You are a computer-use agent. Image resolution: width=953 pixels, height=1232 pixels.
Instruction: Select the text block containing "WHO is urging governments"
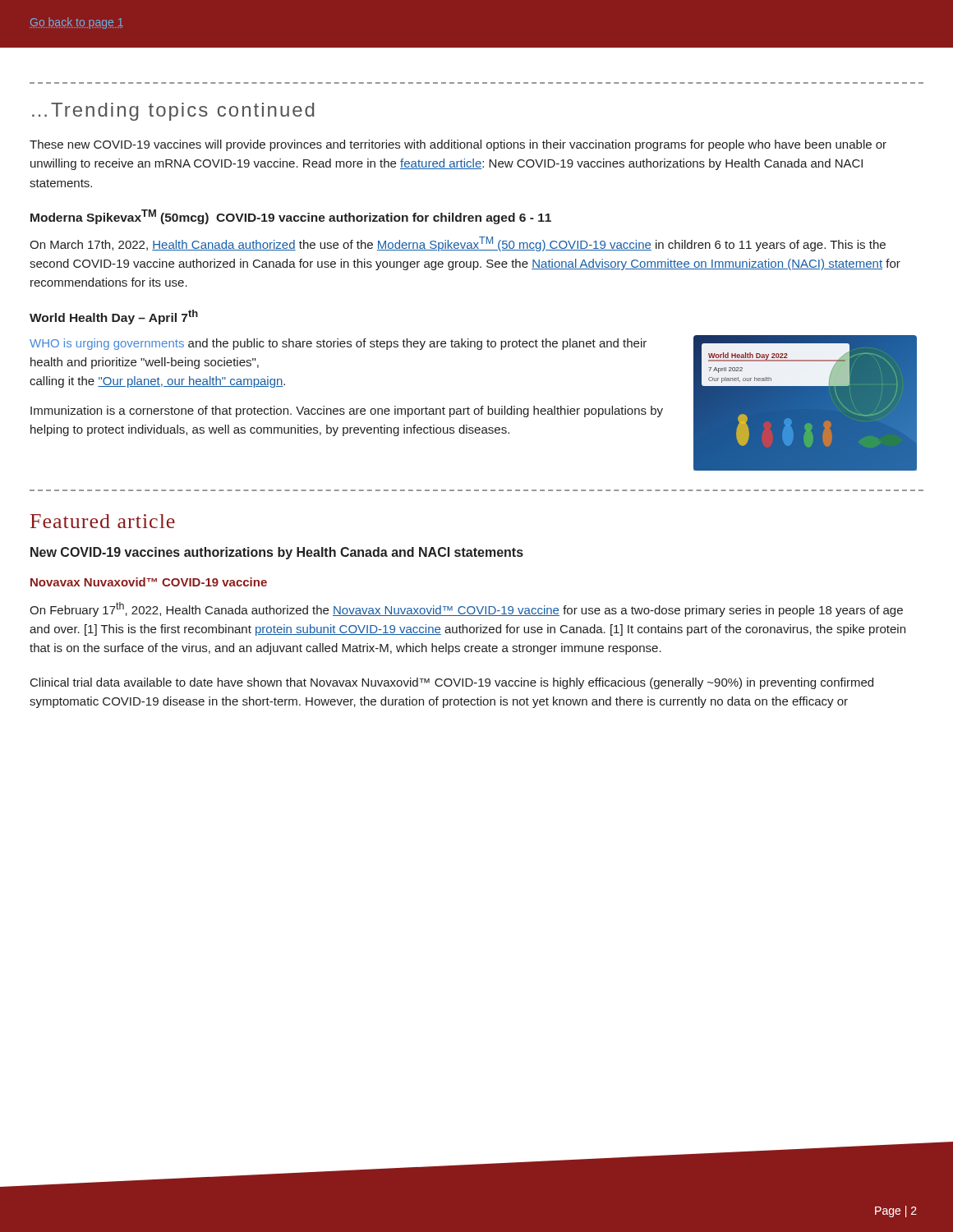[338, 344]
